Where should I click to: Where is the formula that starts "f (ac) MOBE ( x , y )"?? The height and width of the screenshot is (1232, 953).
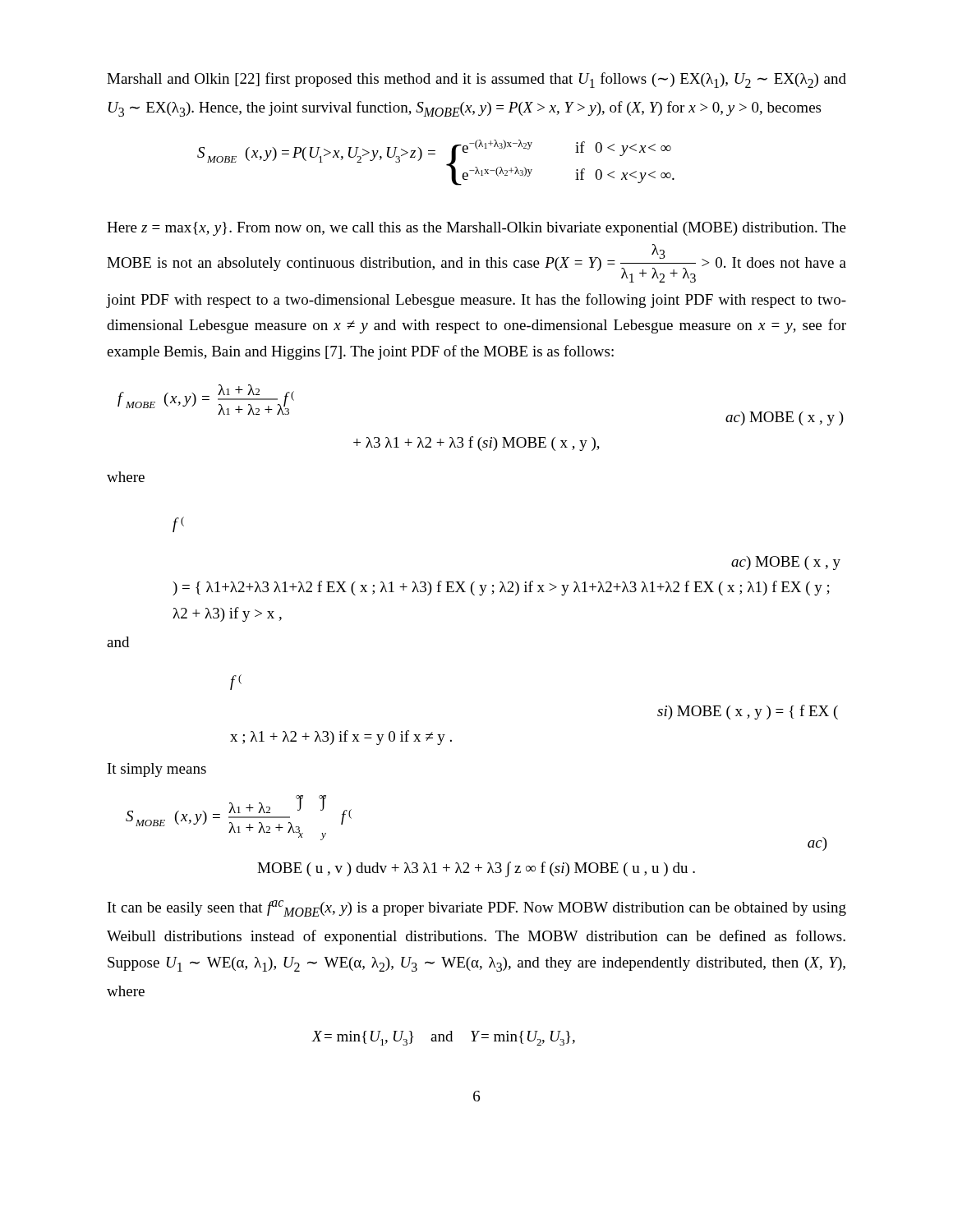coord(178,524)
